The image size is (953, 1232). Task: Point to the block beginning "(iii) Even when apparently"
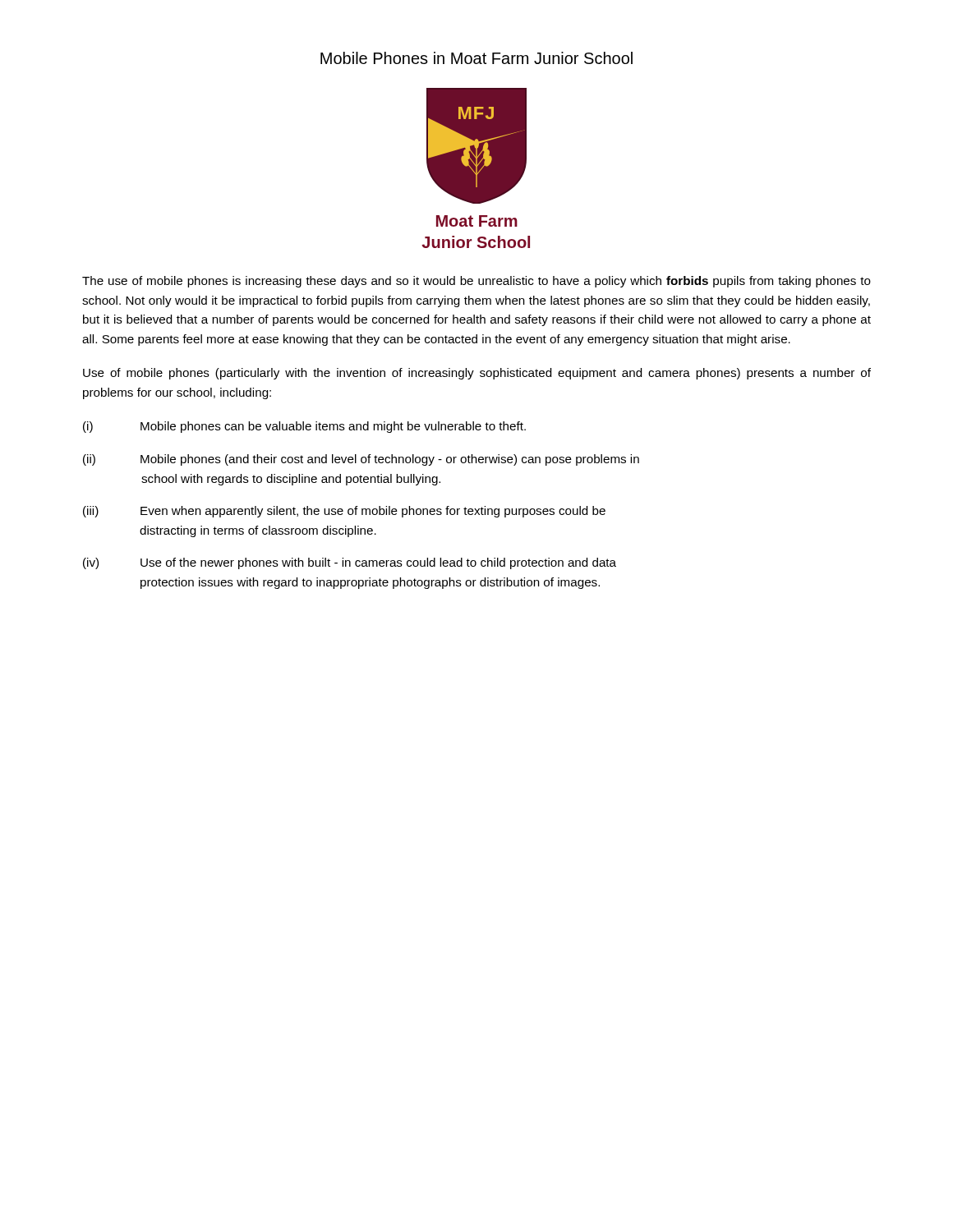pos(476,520)
